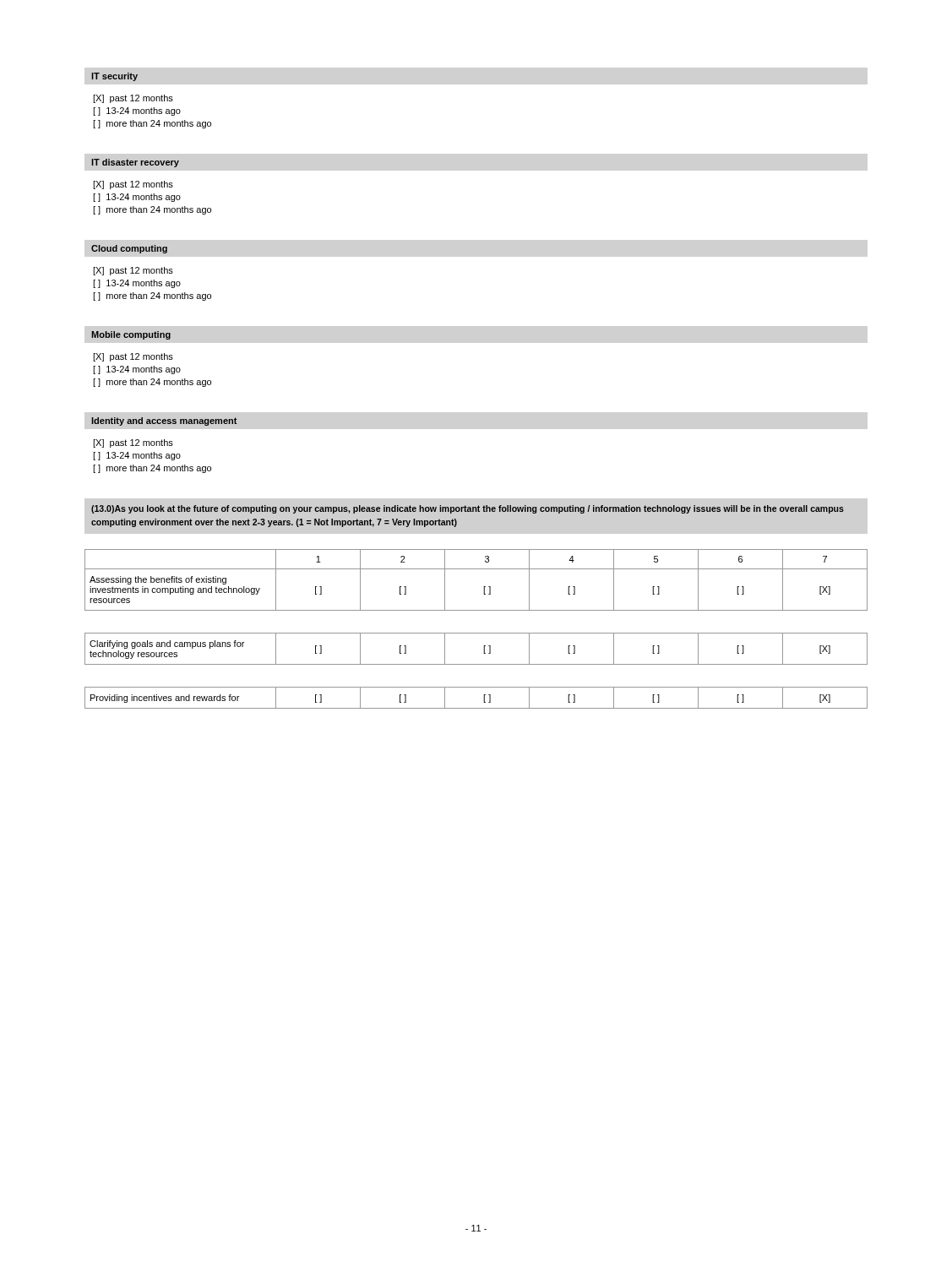Screen dimensions: 1267x952
Task: Click on the text block starting "Cloud computing"
Action: (x=129, y=248)
